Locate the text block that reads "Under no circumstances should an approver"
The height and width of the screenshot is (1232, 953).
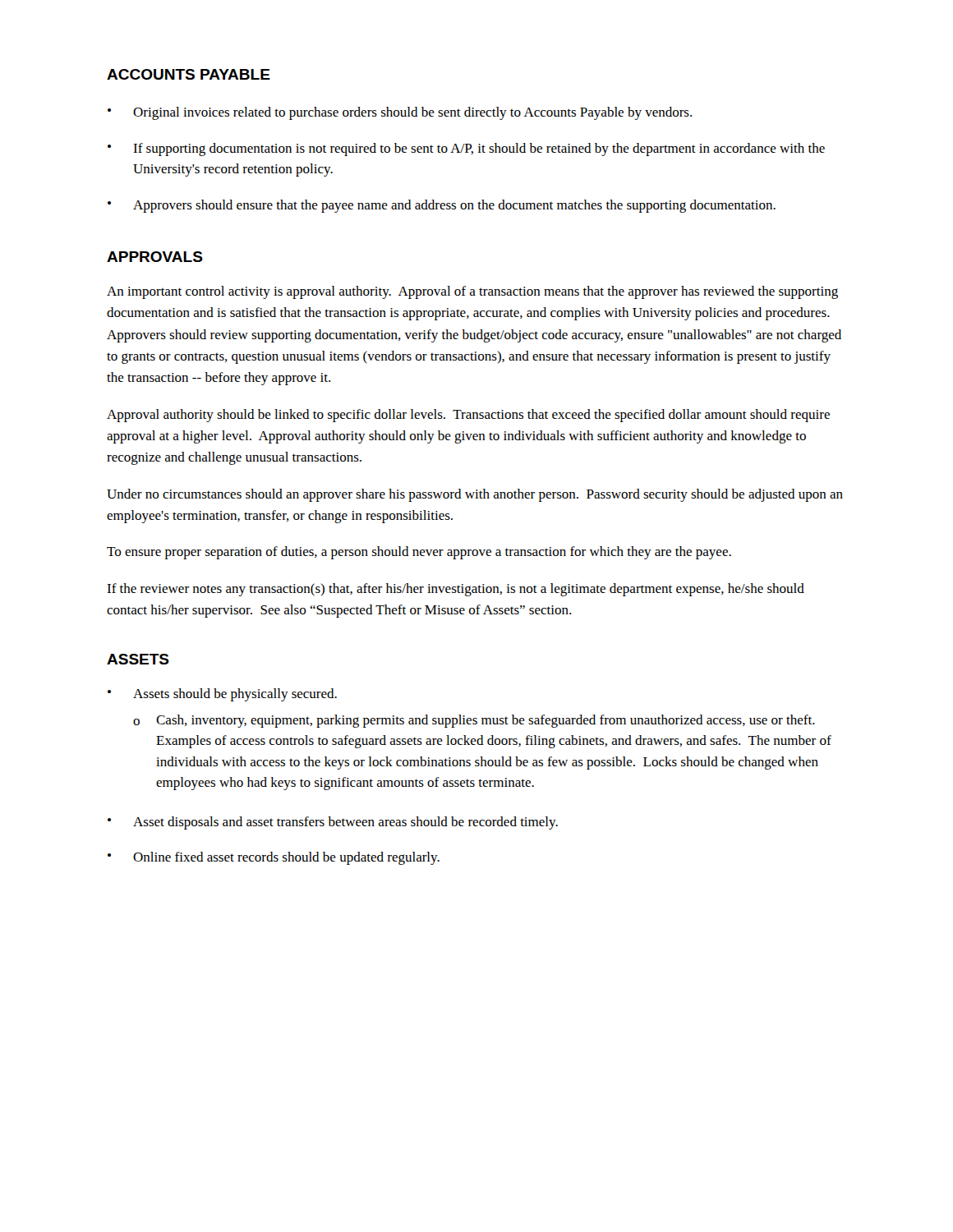(x=475, y=505)
